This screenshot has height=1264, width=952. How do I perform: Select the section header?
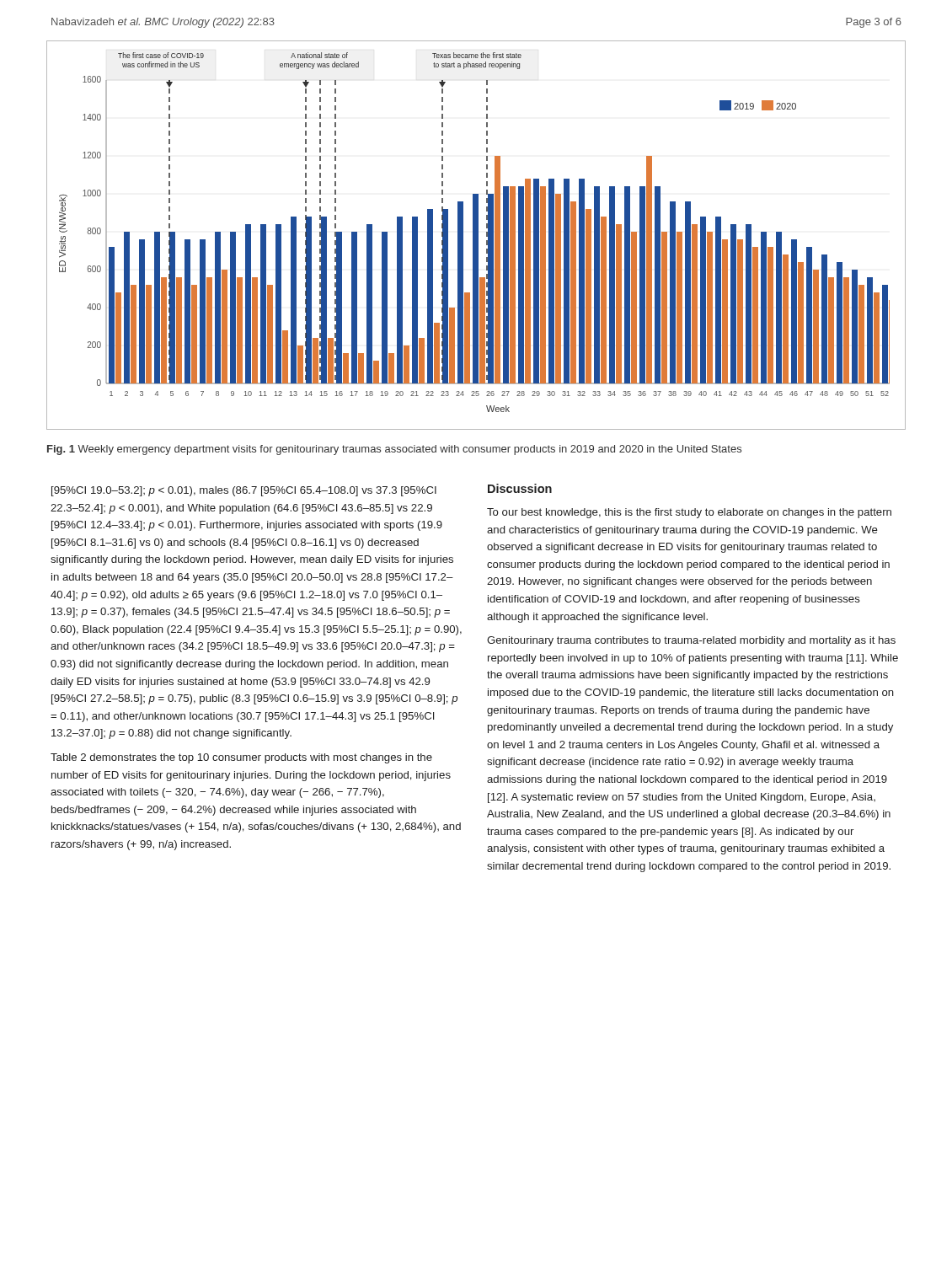(520, 489)
